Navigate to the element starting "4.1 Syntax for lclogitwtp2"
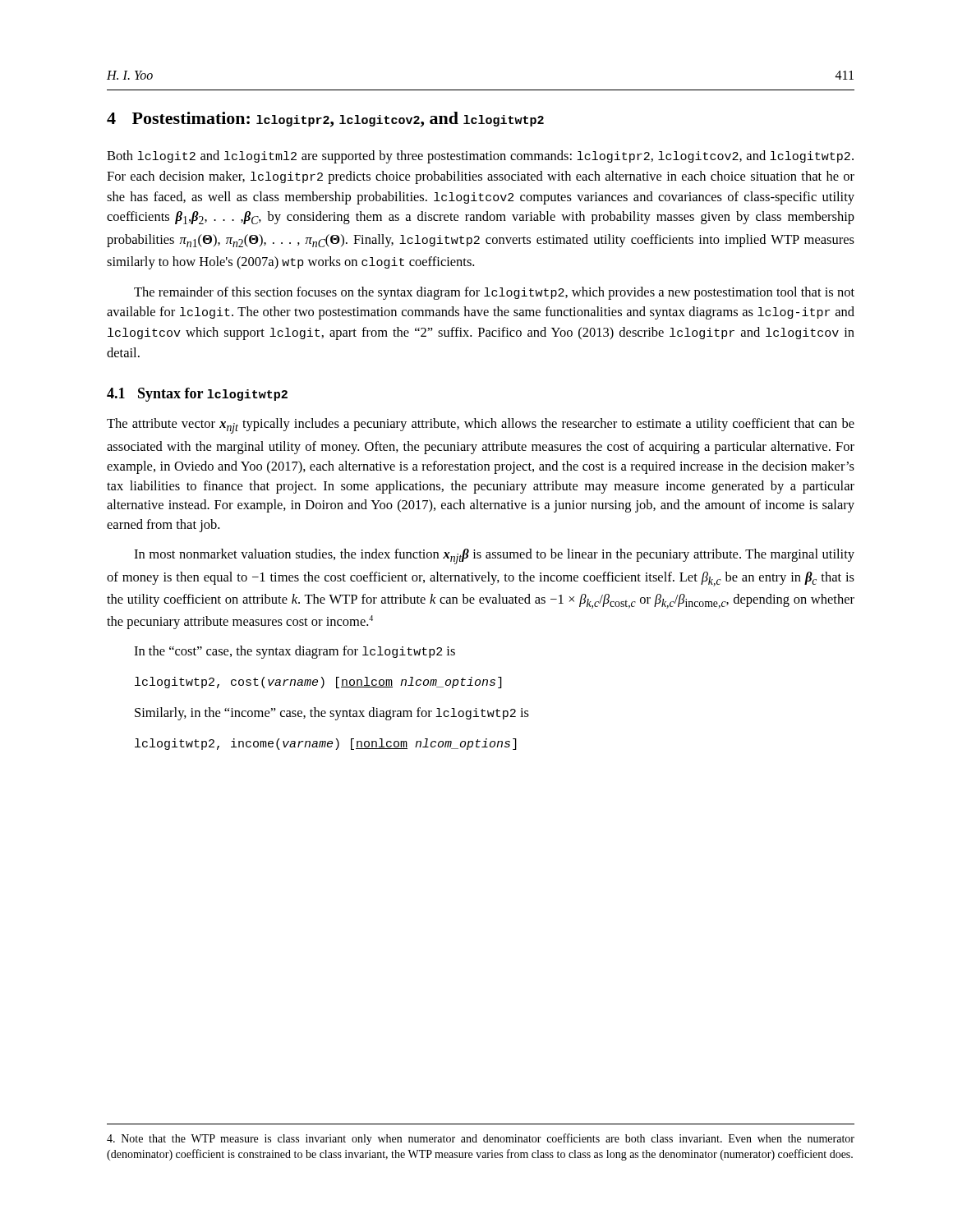Image resolution: width=953 pixels, height=1232 pixels. 197,395
